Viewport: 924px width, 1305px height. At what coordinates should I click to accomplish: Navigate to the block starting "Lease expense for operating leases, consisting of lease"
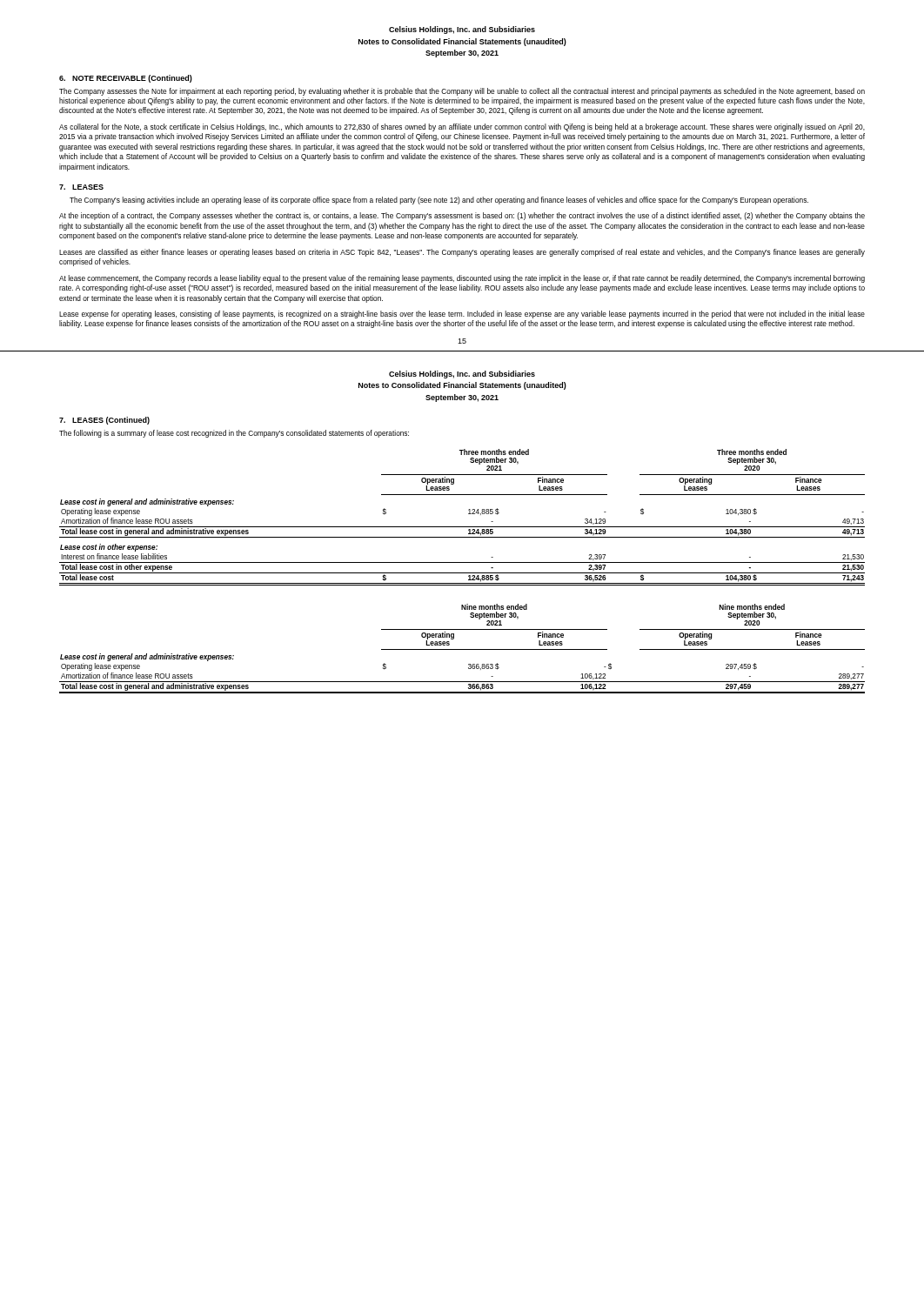[462, 319]
